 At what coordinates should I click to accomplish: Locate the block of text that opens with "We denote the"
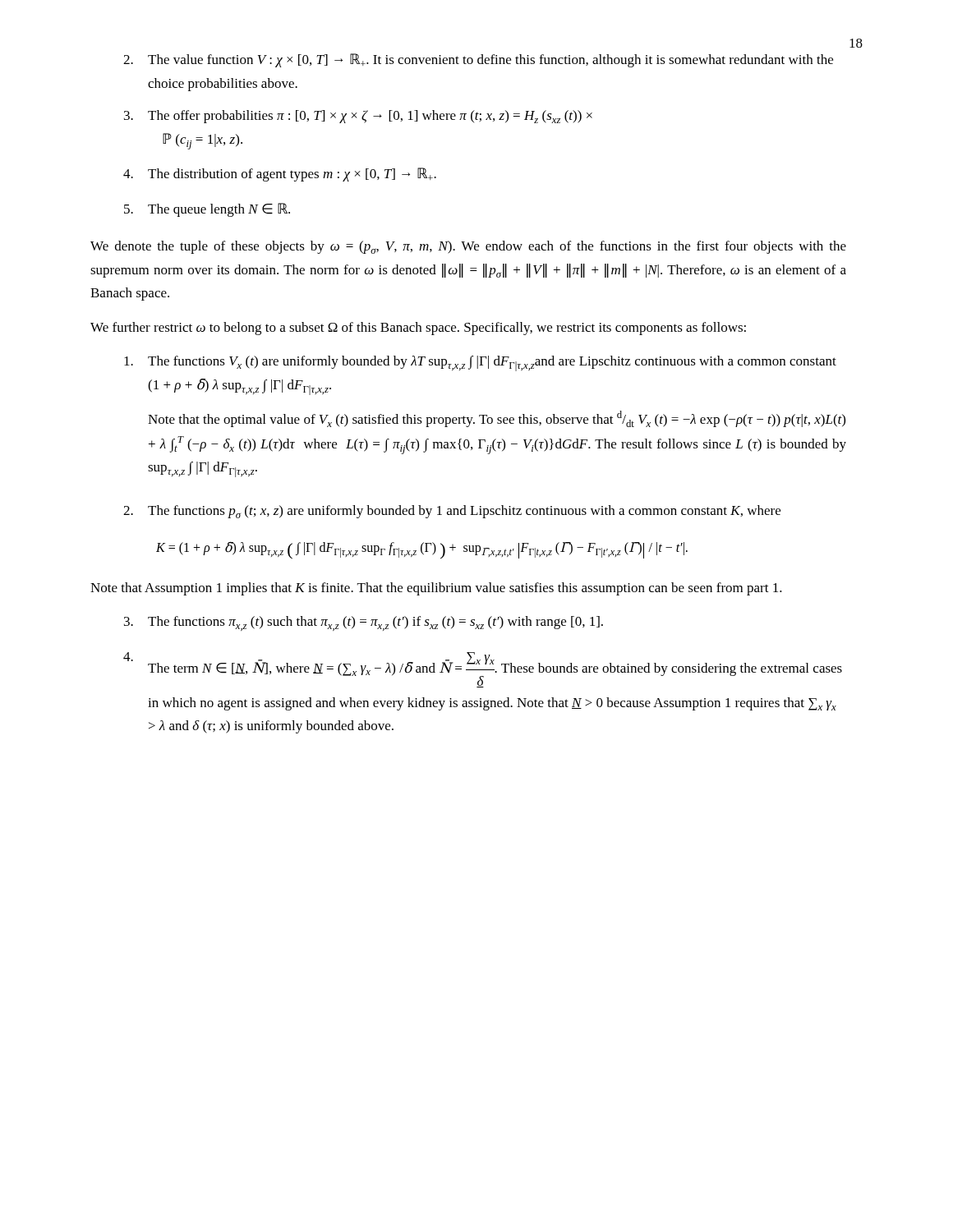[x=468, y=270]
